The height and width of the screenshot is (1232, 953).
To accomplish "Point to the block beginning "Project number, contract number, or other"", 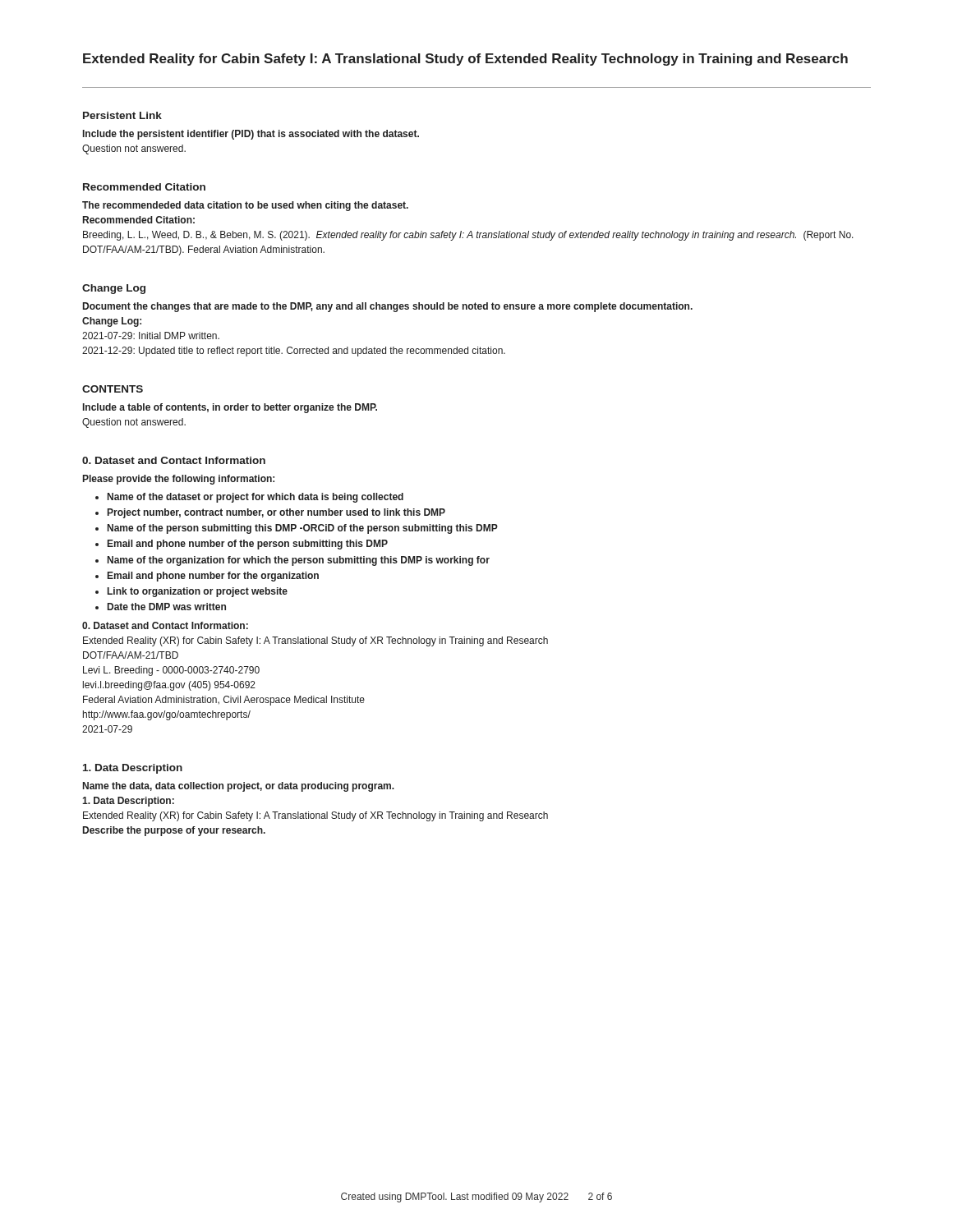I will [276, 513].
